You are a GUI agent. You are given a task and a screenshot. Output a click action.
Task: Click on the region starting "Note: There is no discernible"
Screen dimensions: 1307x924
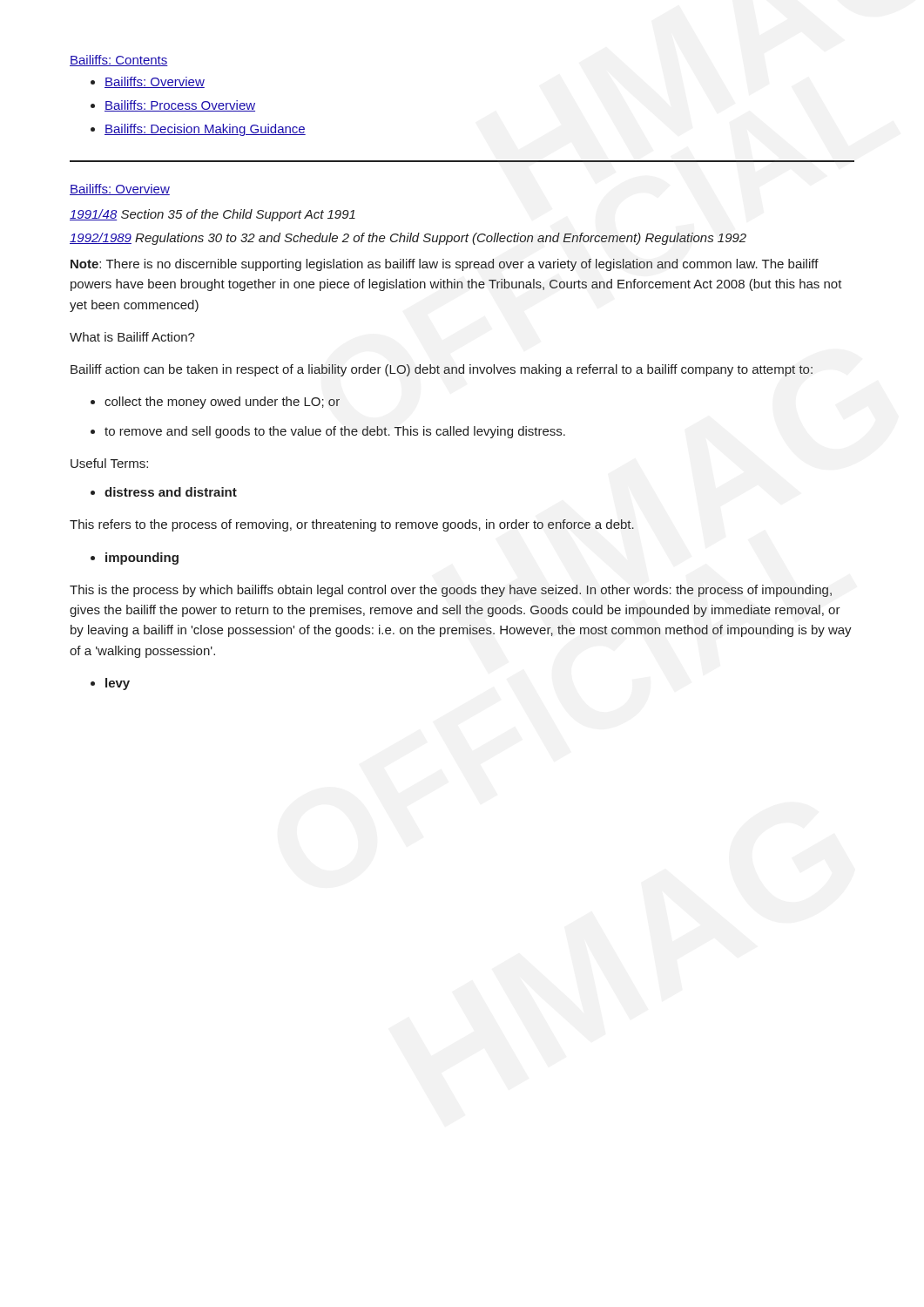click(x=456, y=284)
